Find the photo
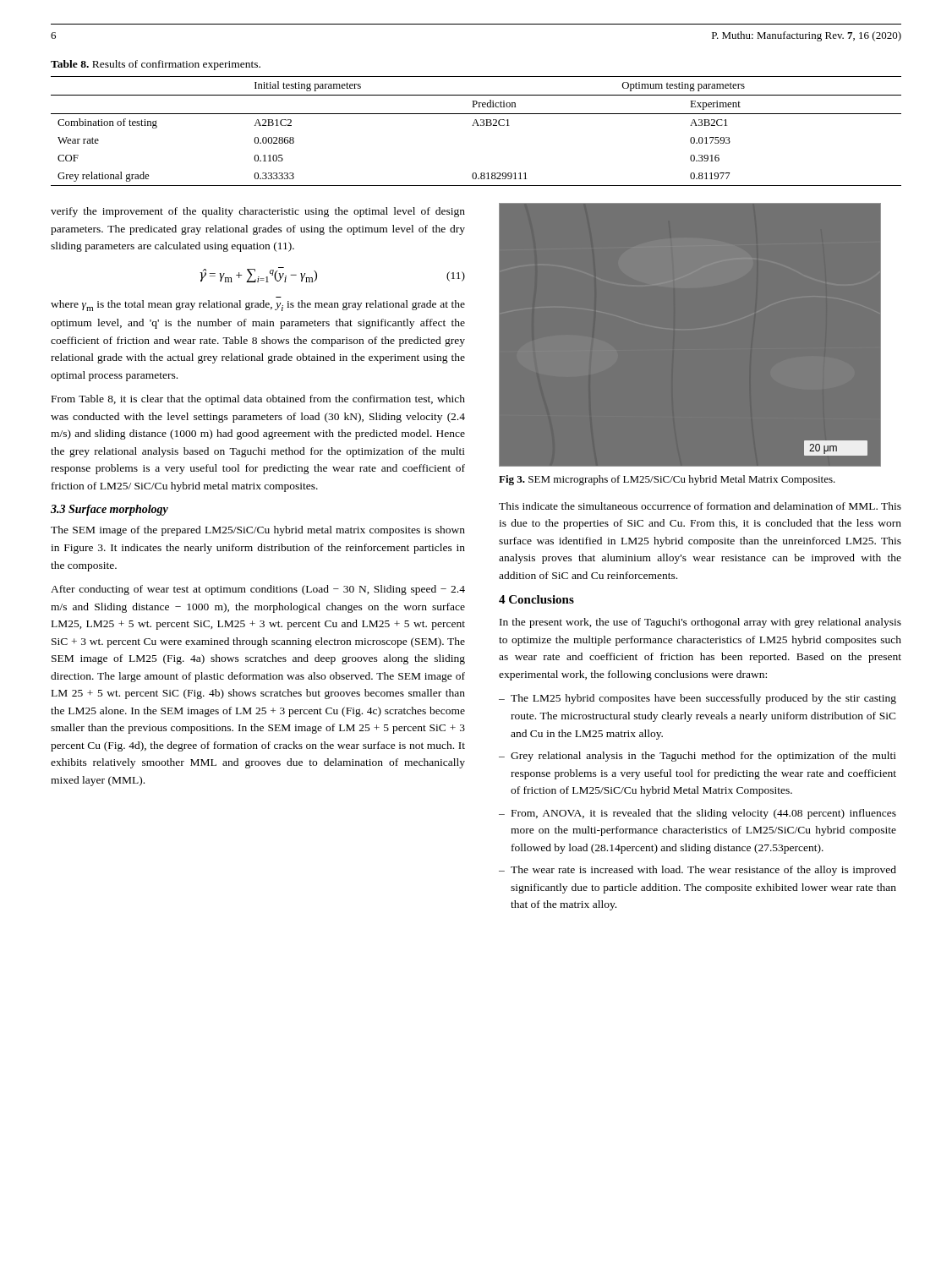 click(690, 335)
